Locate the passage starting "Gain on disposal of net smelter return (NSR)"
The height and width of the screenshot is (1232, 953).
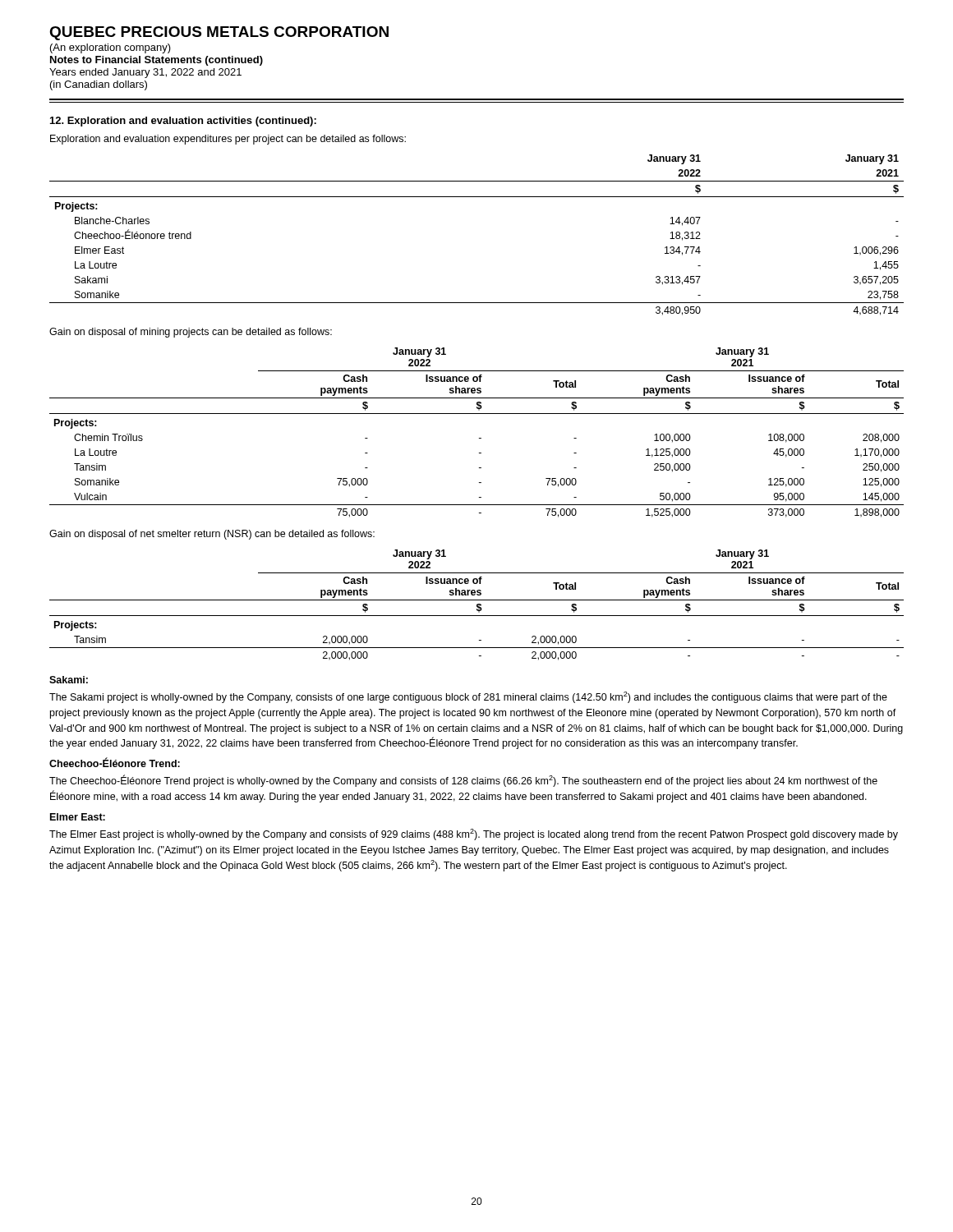pos(212,534)
